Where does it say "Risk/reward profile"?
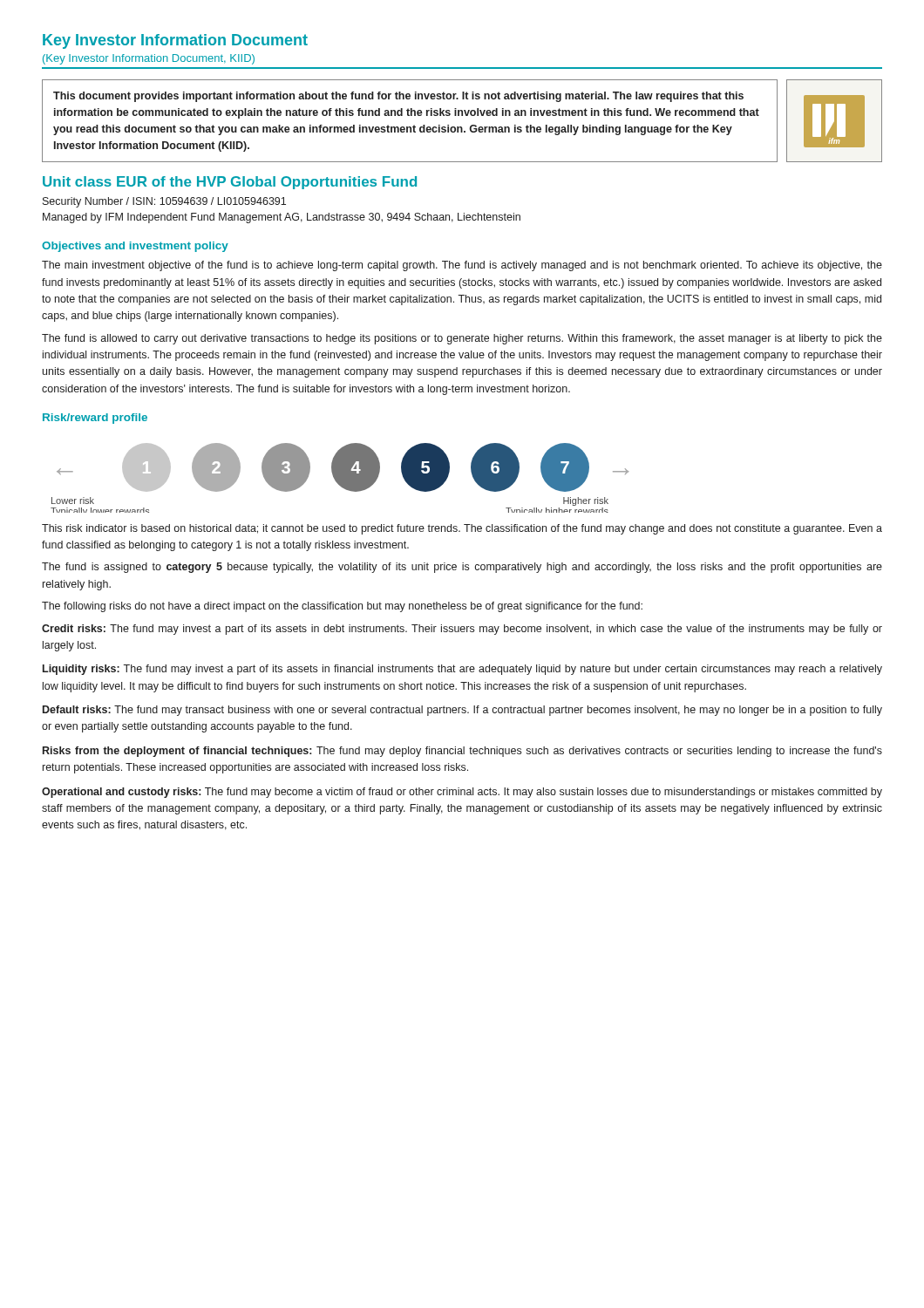This screenshot has height=1308, width=924. (95, 417)
